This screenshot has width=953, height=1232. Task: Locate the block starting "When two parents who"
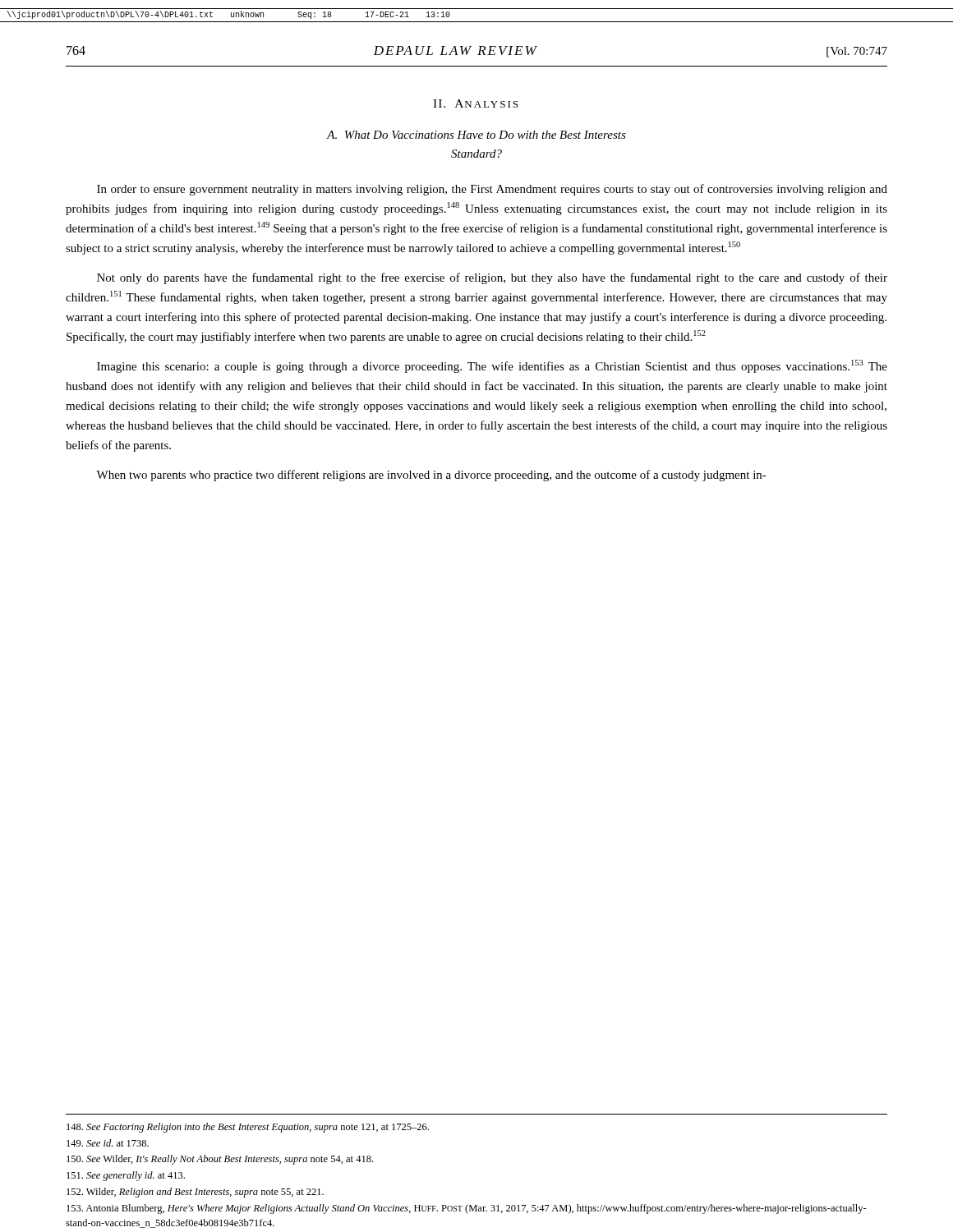pyautogui.click(x=431, y=474)
